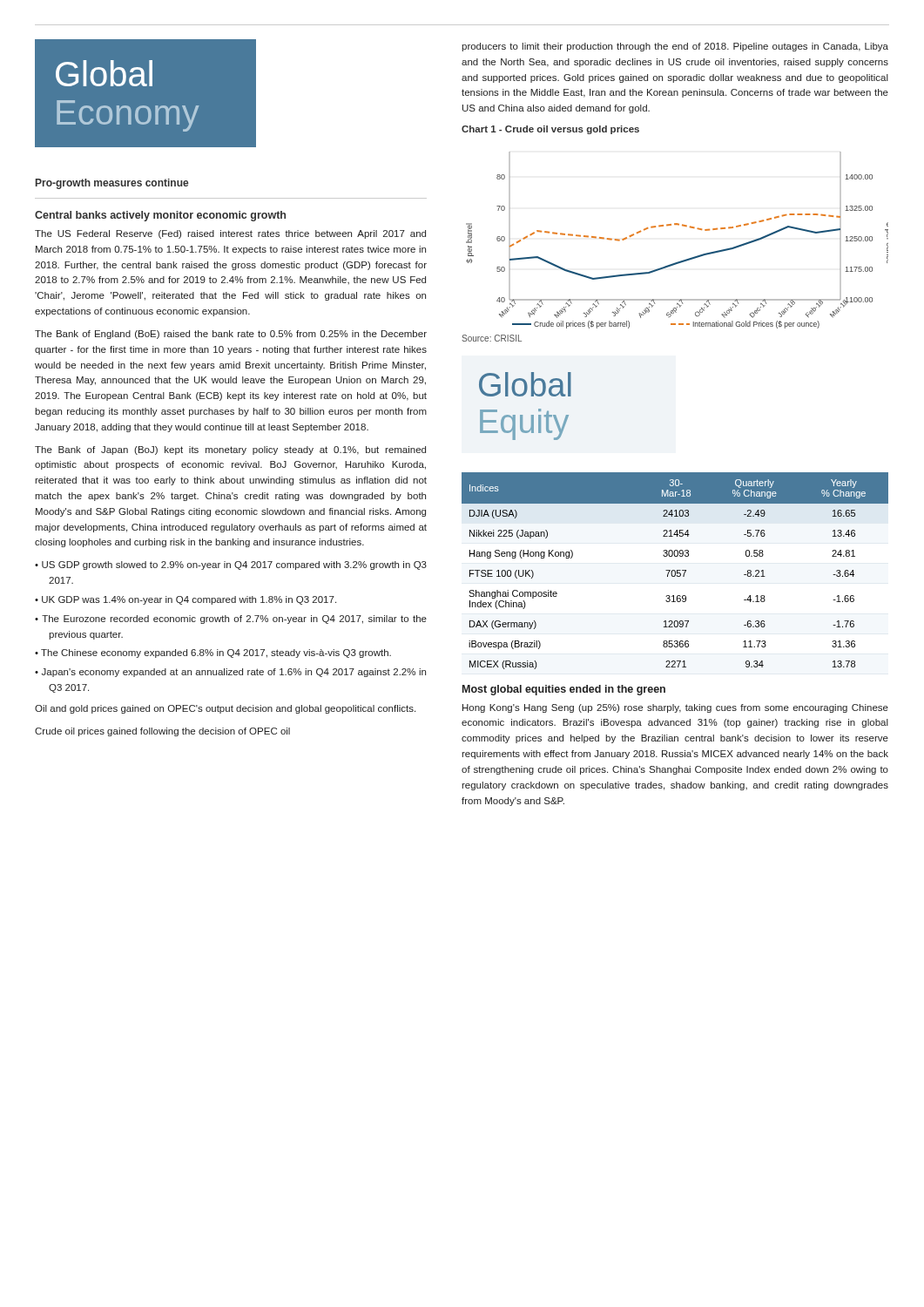Point to the passage starting "The US Federal"
The width and height of the screenshot is (924, 1307).
[x=231, y=272]
